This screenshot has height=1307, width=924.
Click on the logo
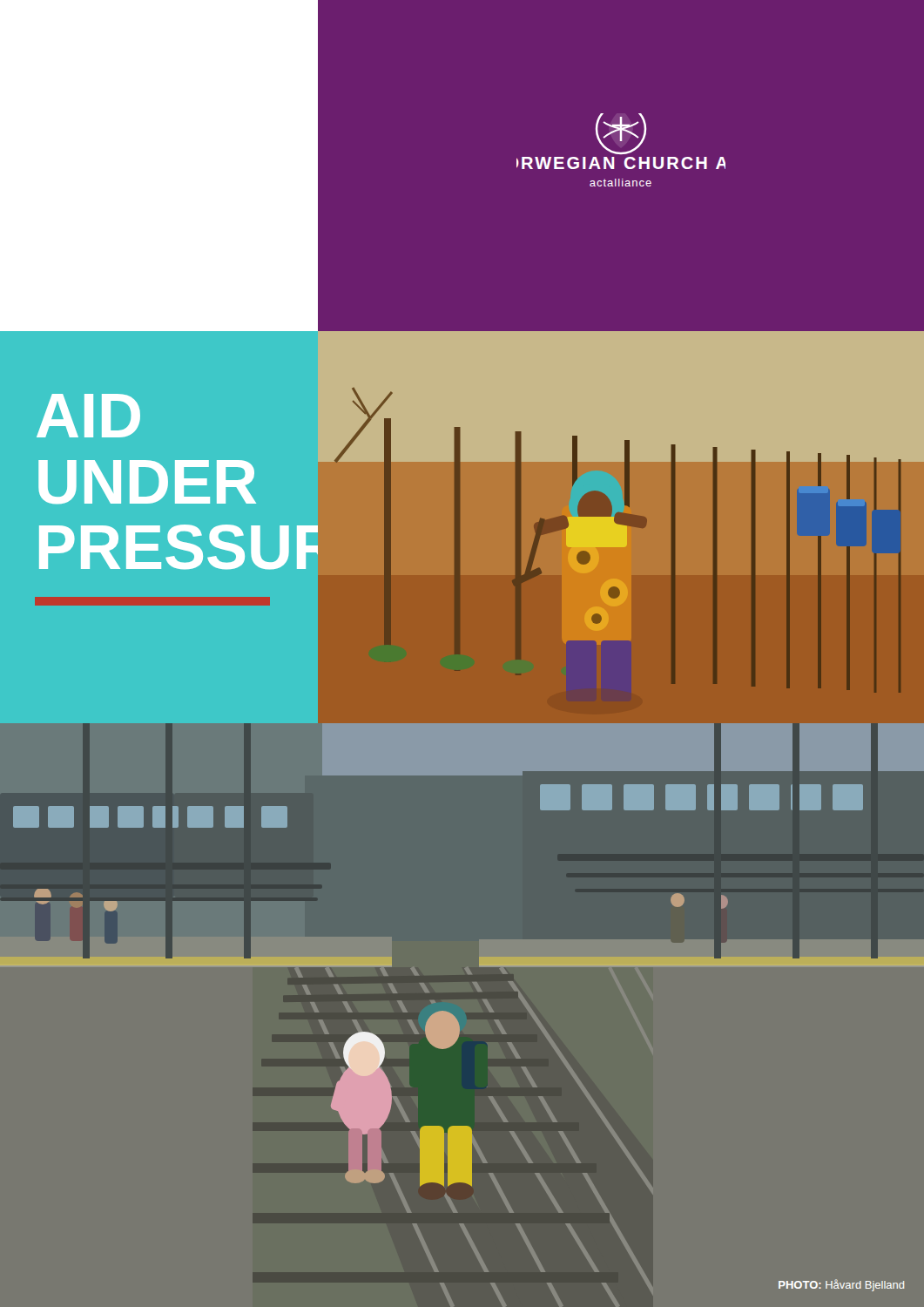(621, 166)
